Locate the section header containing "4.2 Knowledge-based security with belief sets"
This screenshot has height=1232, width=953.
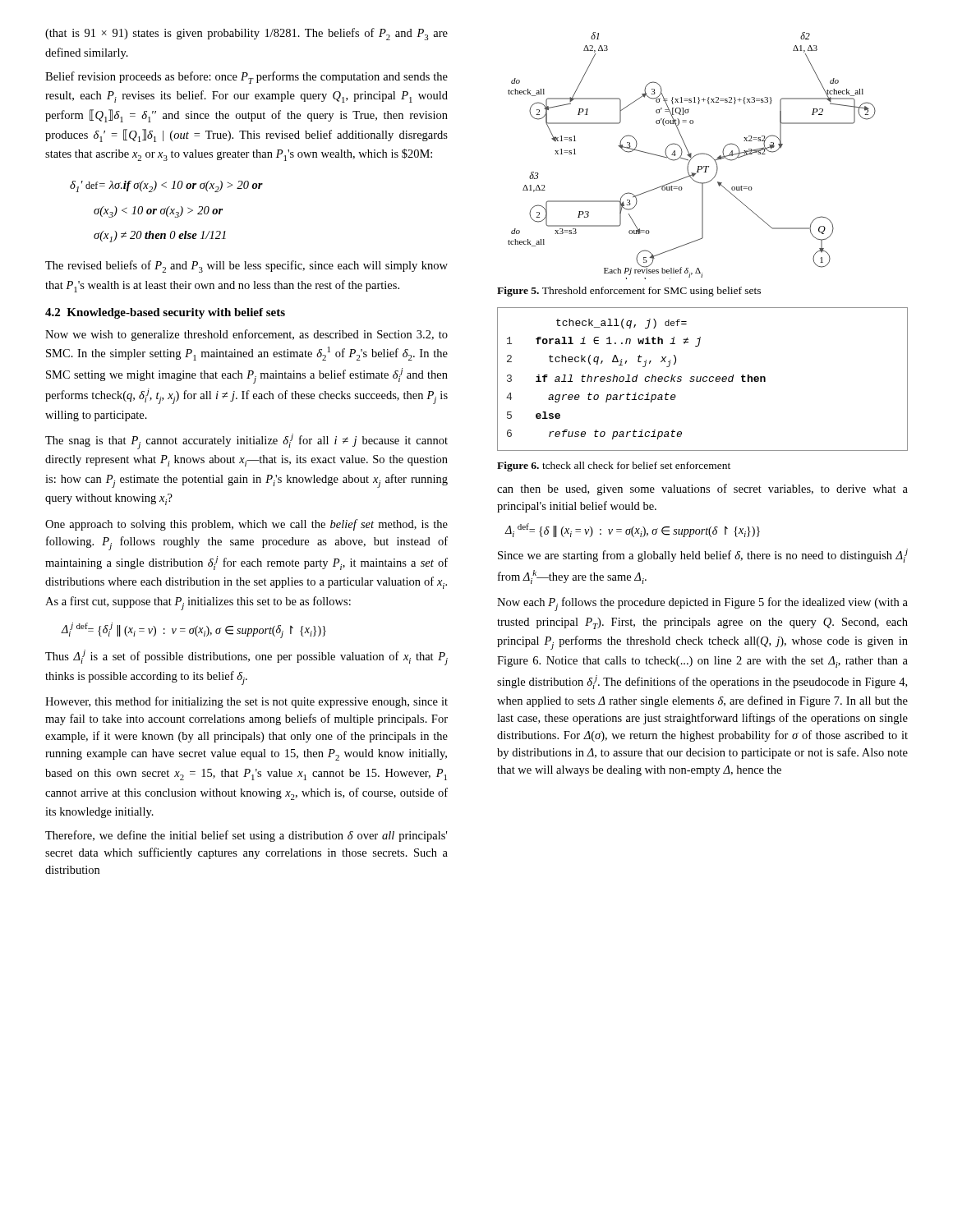pos(246,313)
